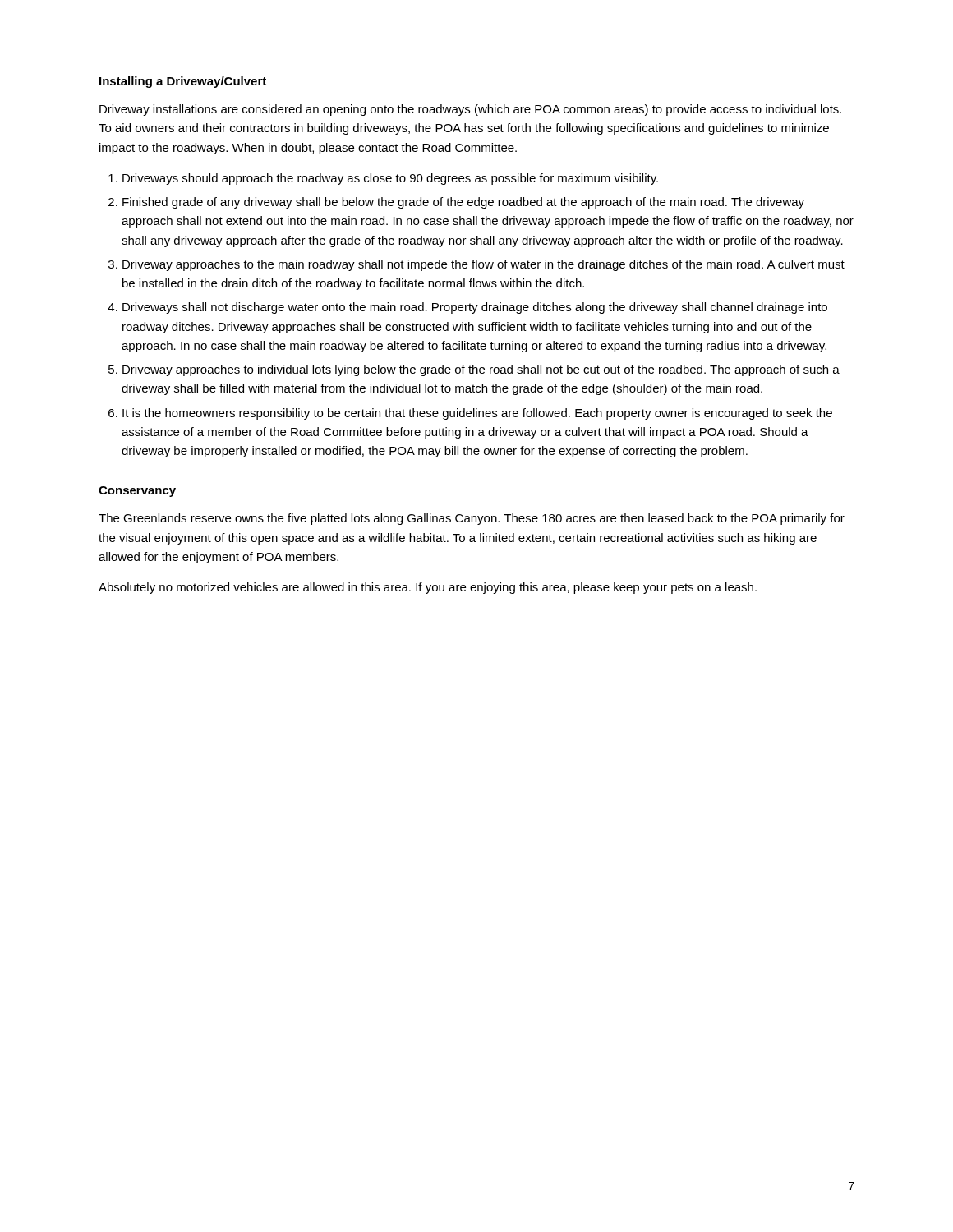The image size is (953, 1232).
Task: Point to the region starting "Driveways shall not discharge water onto the main"
Action: pos(475,326)
